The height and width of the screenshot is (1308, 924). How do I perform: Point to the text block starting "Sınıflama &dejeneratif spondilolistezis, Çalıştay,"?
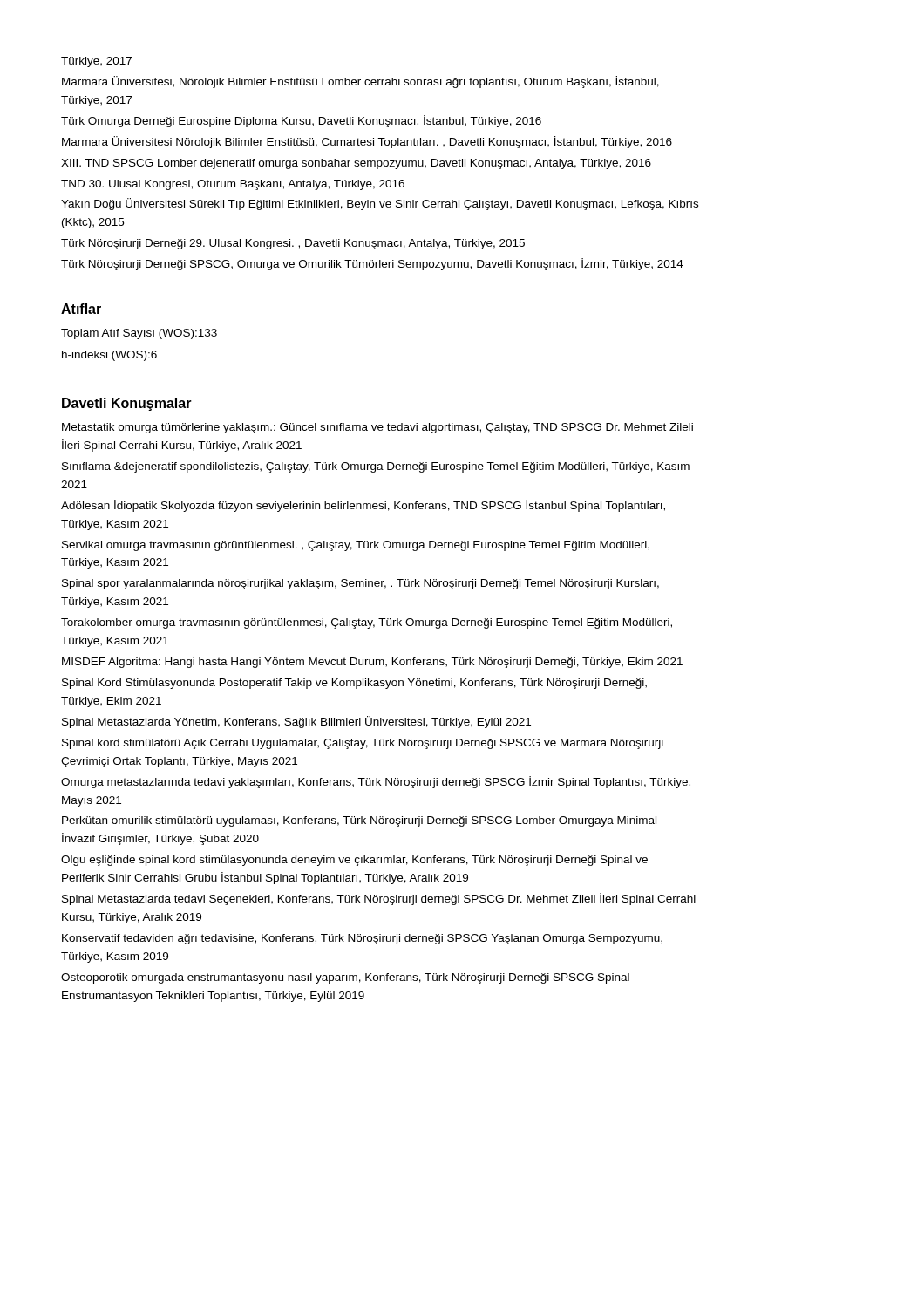pyautogui.click(x=376, y=475)
